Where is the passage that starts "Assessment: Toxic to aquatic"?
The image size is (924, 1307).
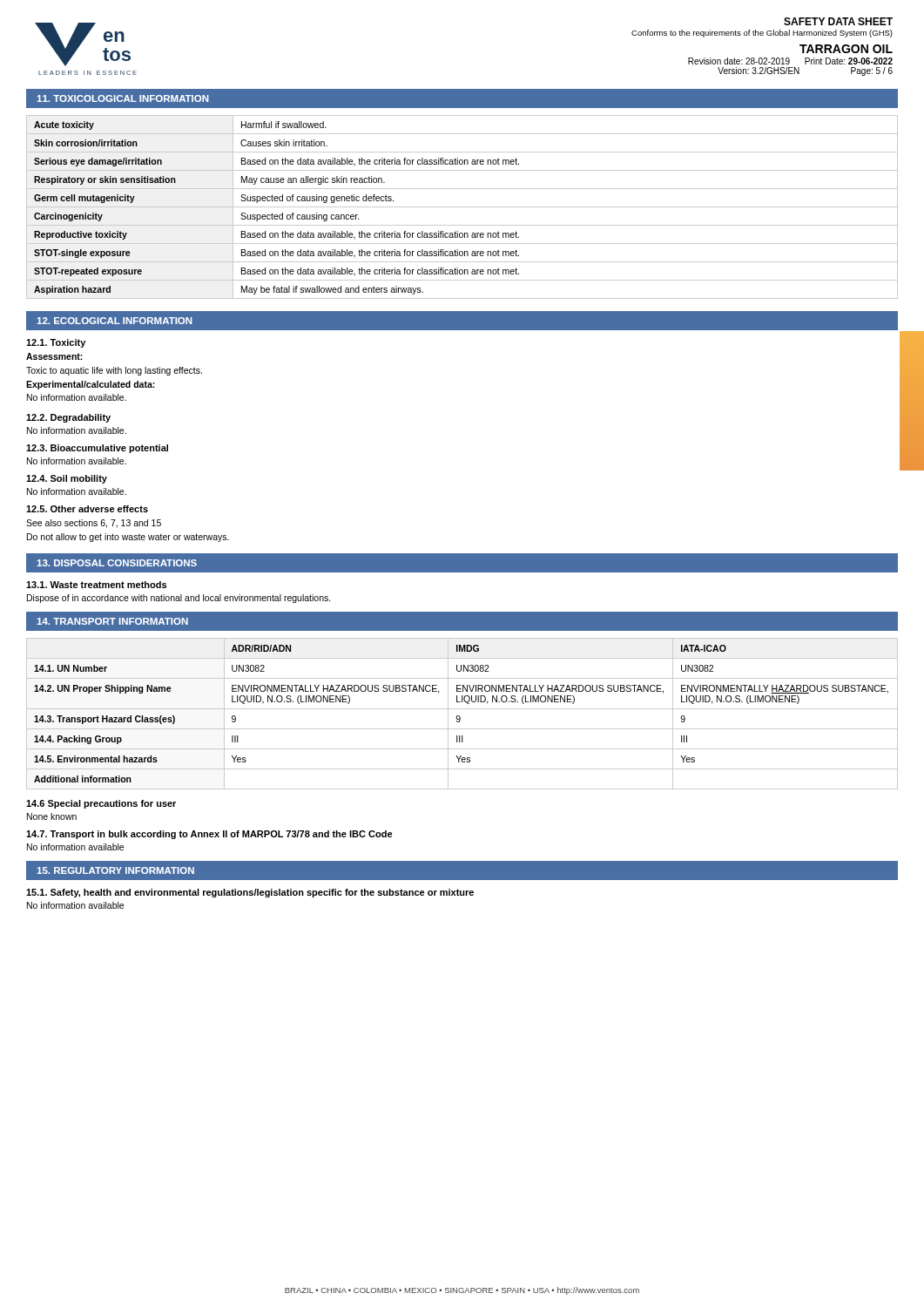click(x=114, y=377)
